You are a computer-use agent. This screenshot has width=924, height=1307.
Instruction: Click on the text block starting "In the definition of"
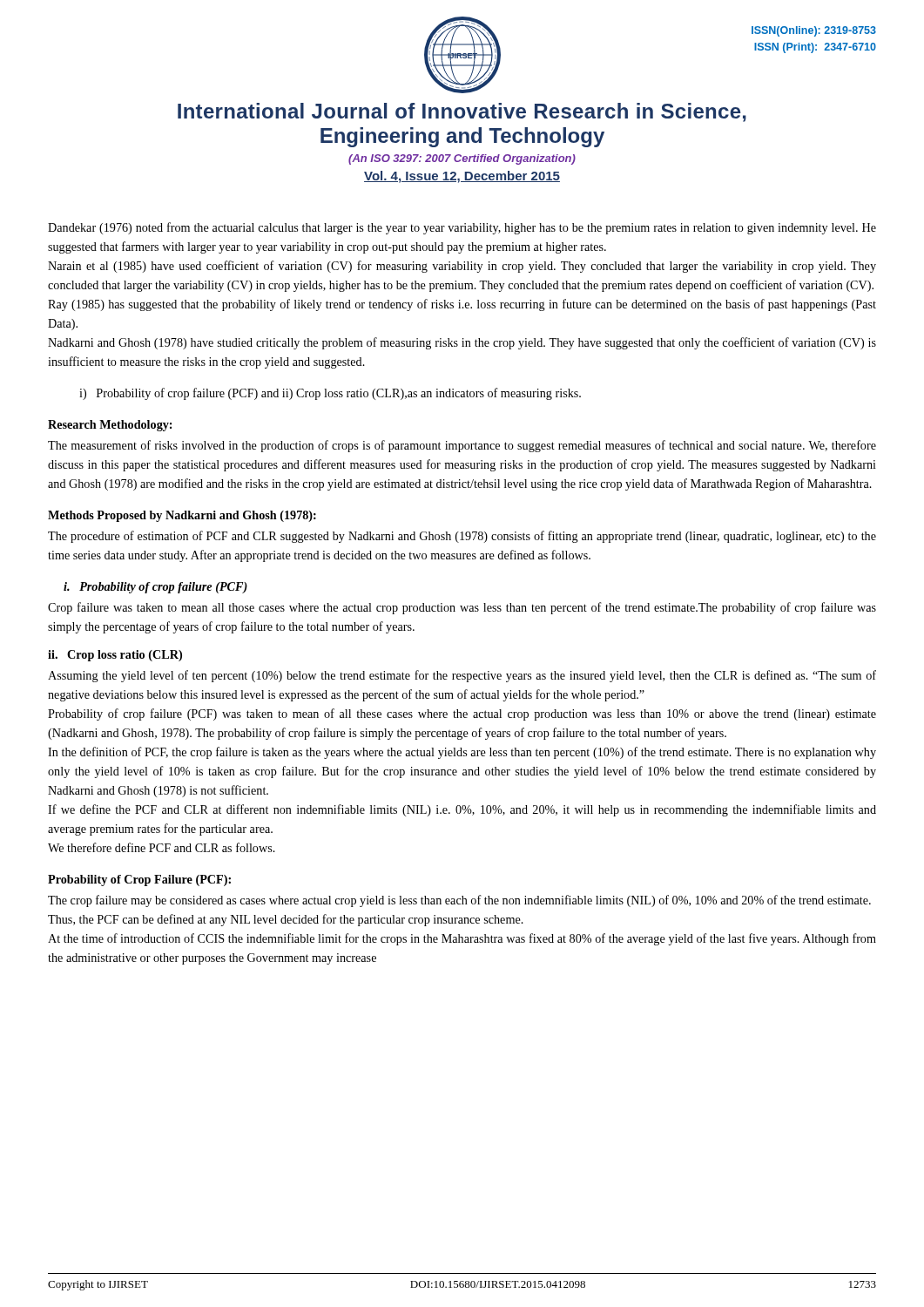pos(462,771)
